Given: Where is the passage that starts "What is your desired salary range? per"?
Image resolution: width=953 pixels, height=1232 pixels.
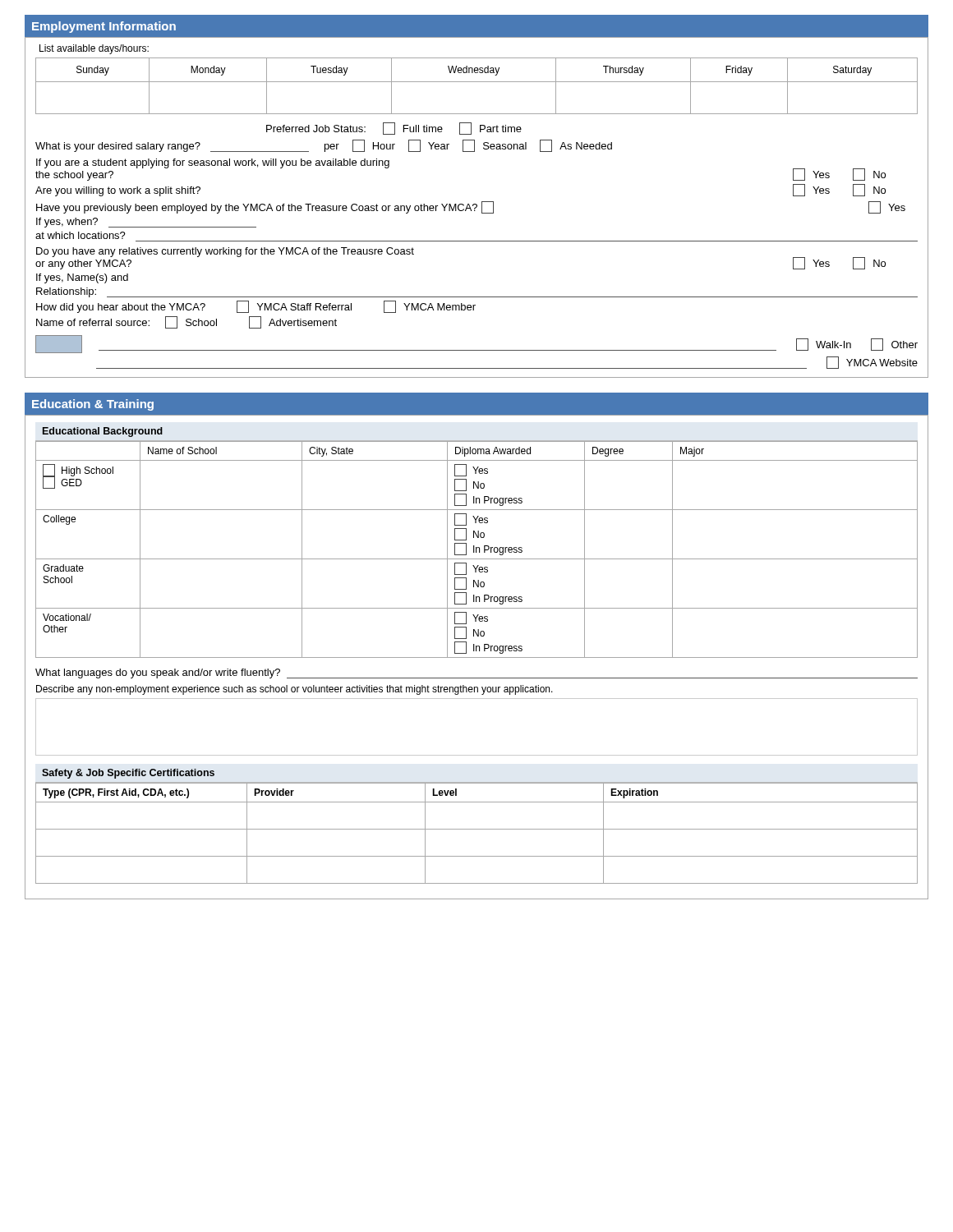Looking at the screenshot, I should click(324, 146).
